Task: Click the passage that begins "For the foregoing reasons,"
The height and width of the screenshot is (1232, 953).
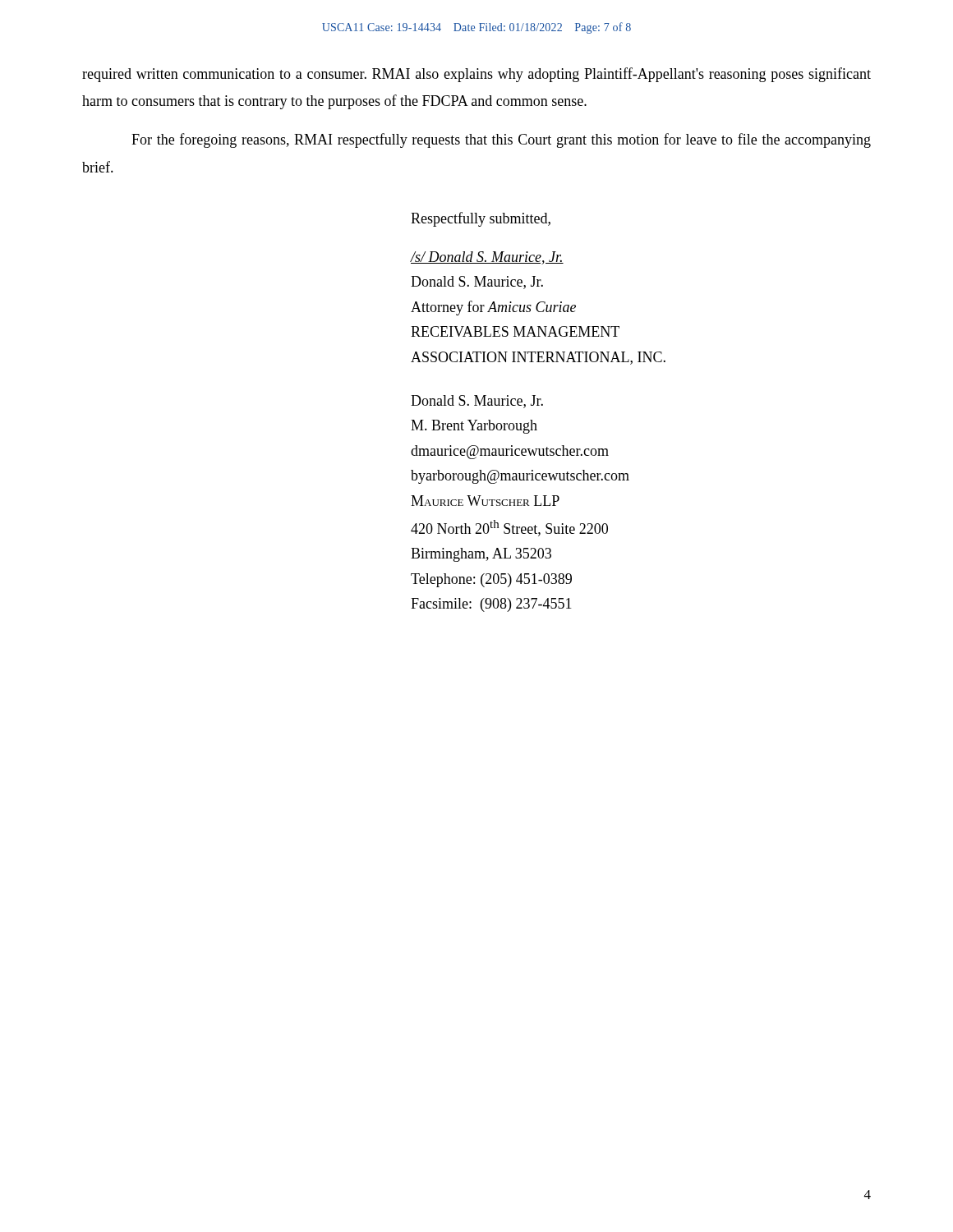Action: coord(476,154)
